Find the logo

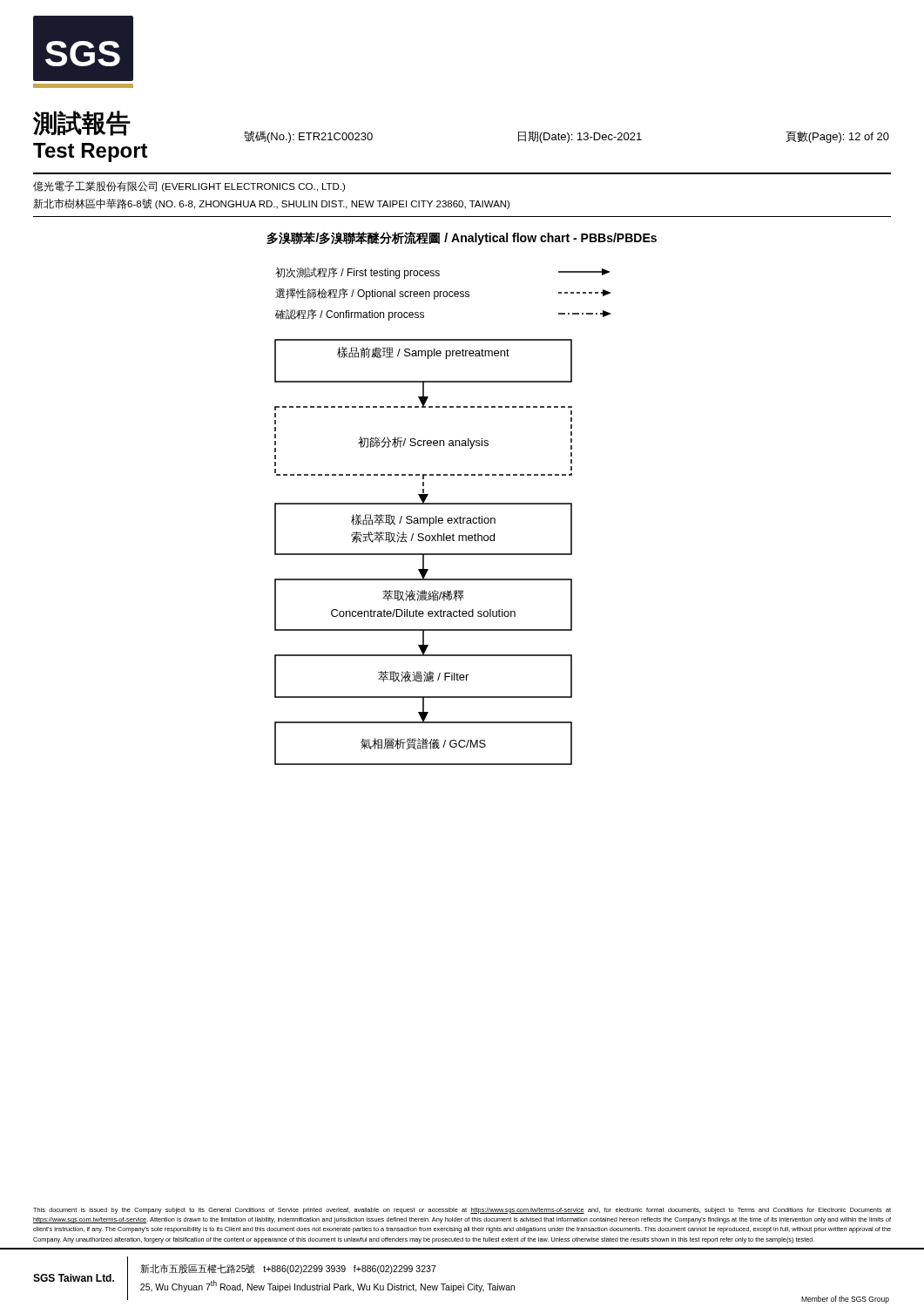click(83, 57)
